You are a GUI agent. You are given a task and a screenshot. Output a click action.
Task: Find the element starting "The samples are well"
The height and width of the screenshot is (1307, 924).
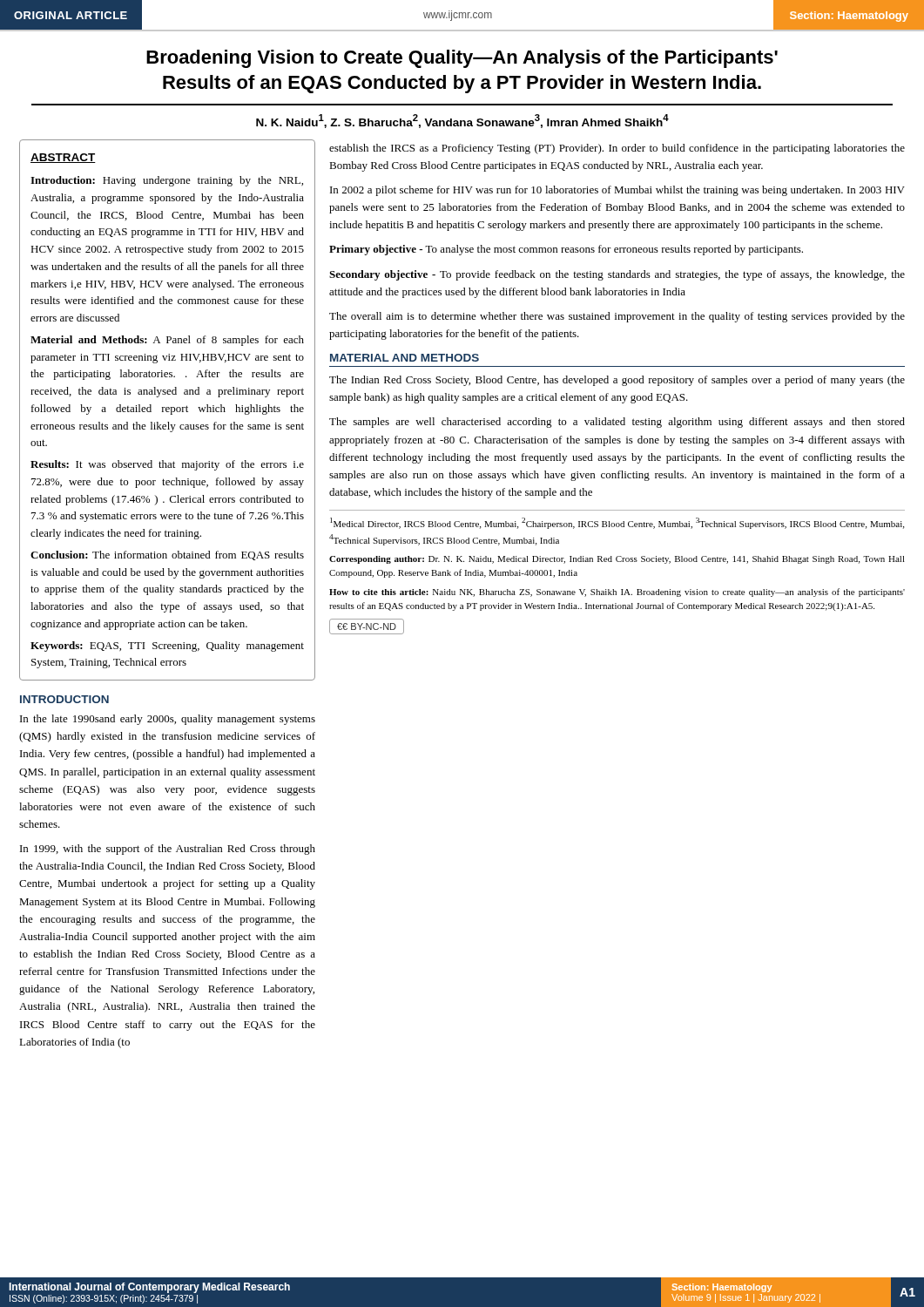[x=617, y=457]
